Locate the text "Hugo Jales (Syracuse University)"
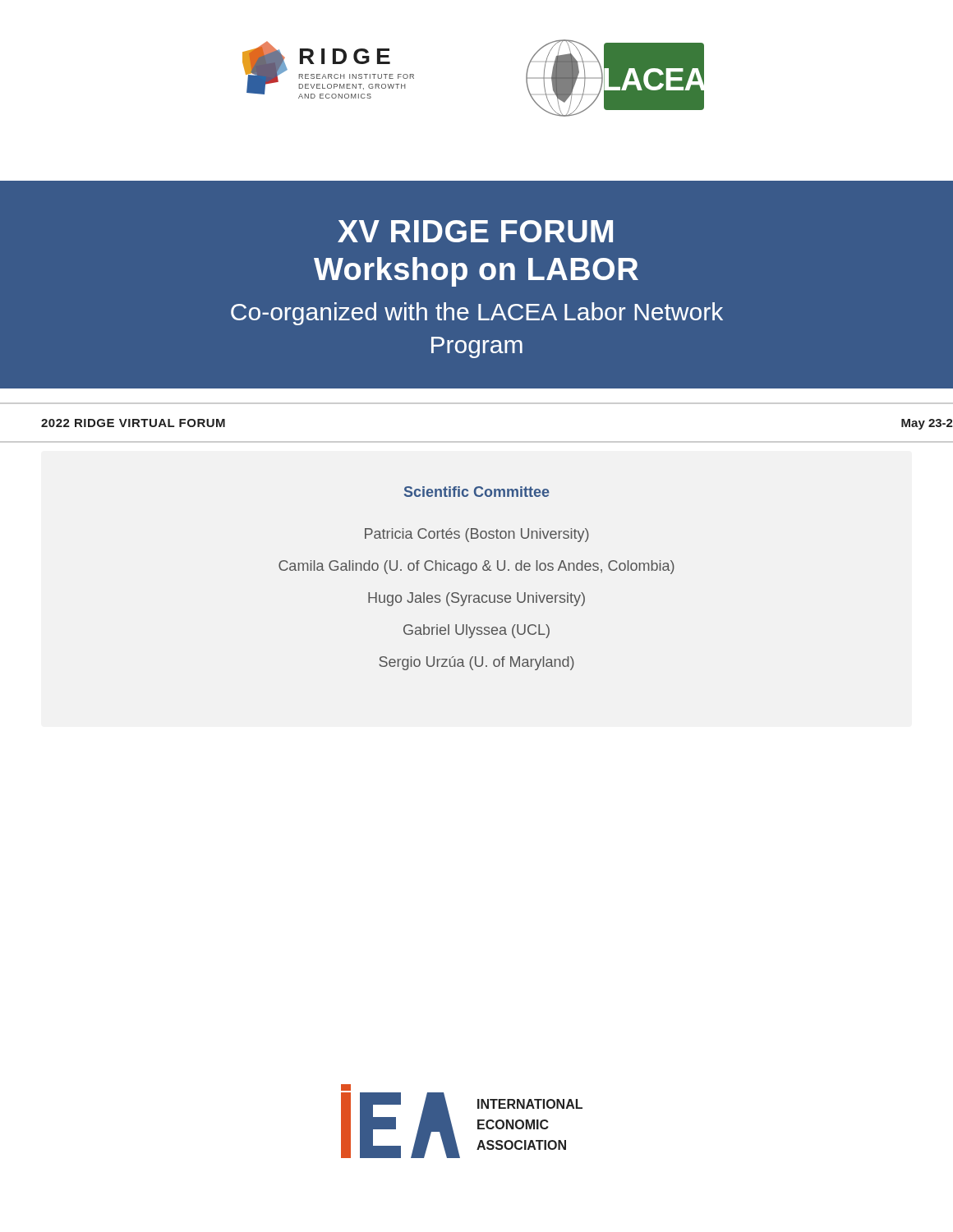 point(476,598)
